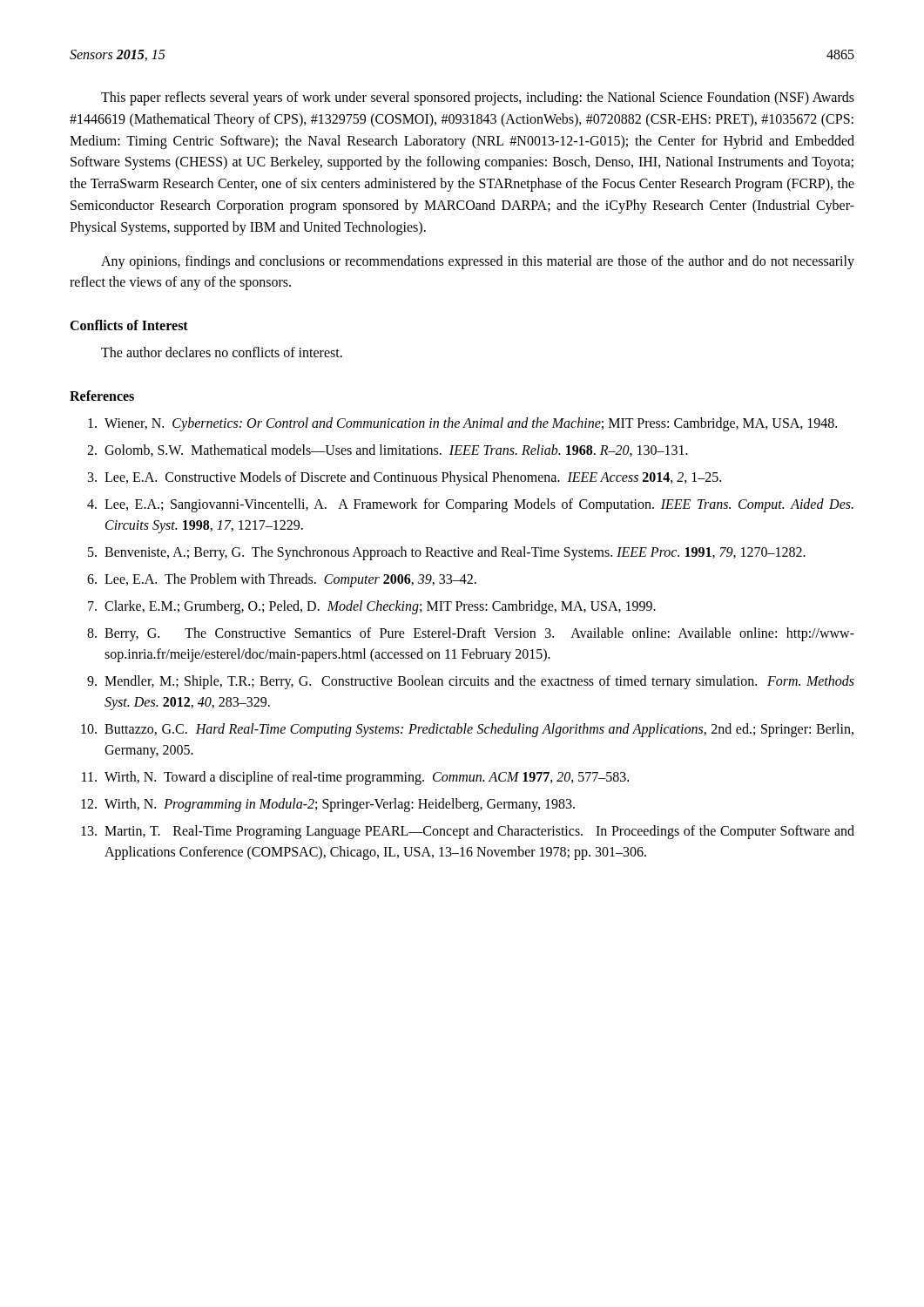
Task: Click on the list item with the text "11. Wirth, N. Toward a discipline"
Action: coord(462,777)
